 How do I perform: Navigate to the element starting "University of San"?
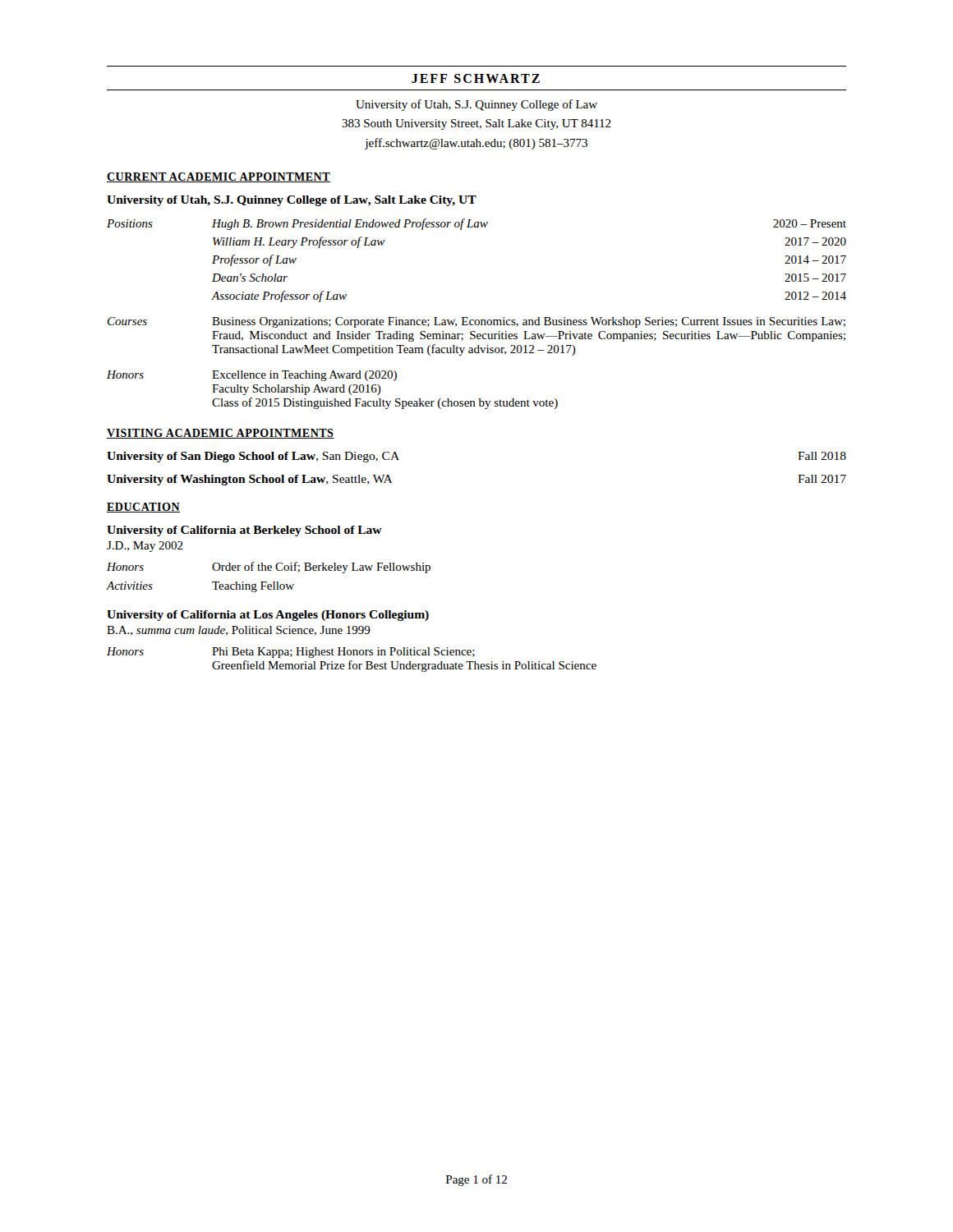click(248, 457)
